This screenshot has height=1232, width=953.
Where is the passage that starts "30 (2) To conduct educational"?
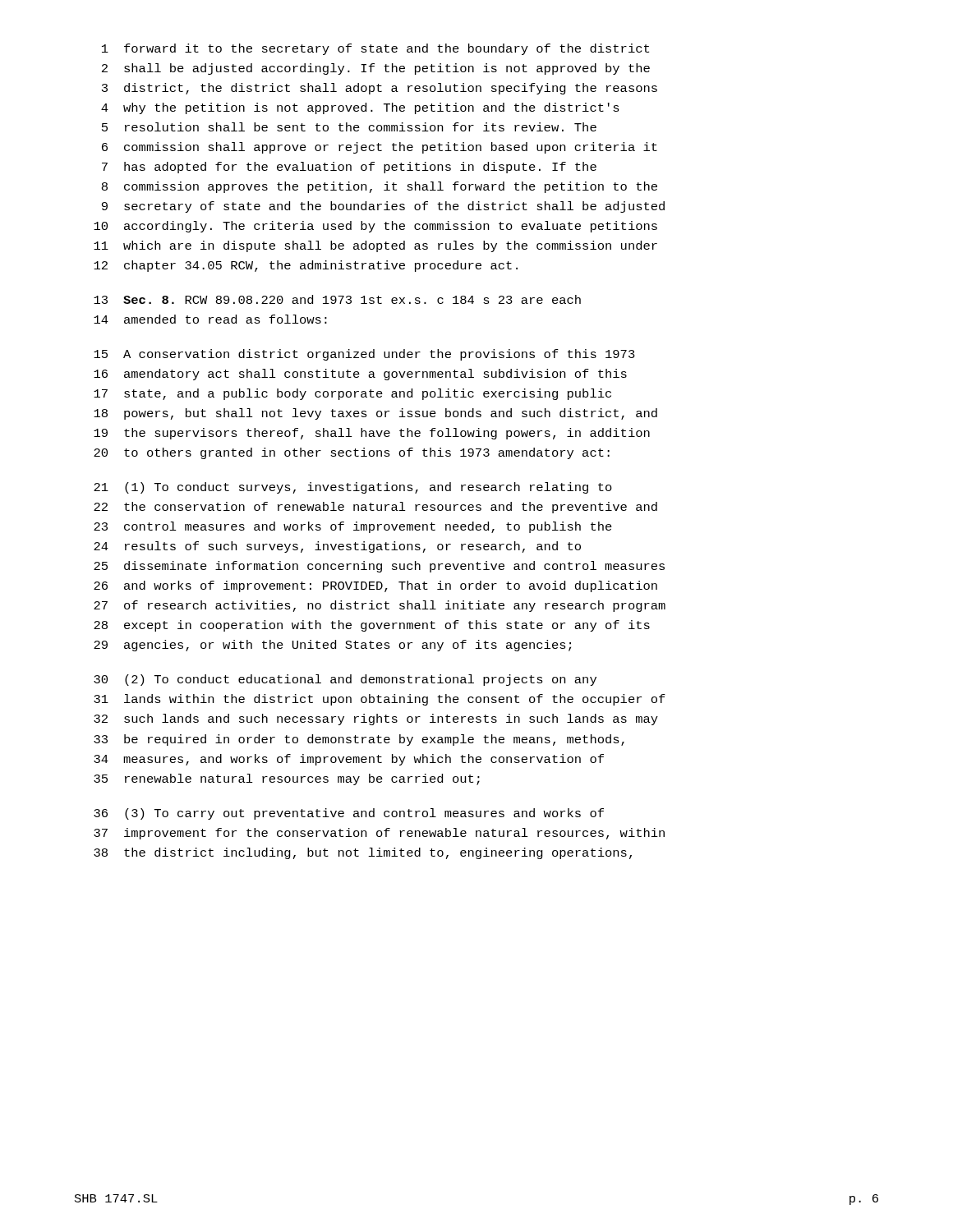(x=476, y=730)
